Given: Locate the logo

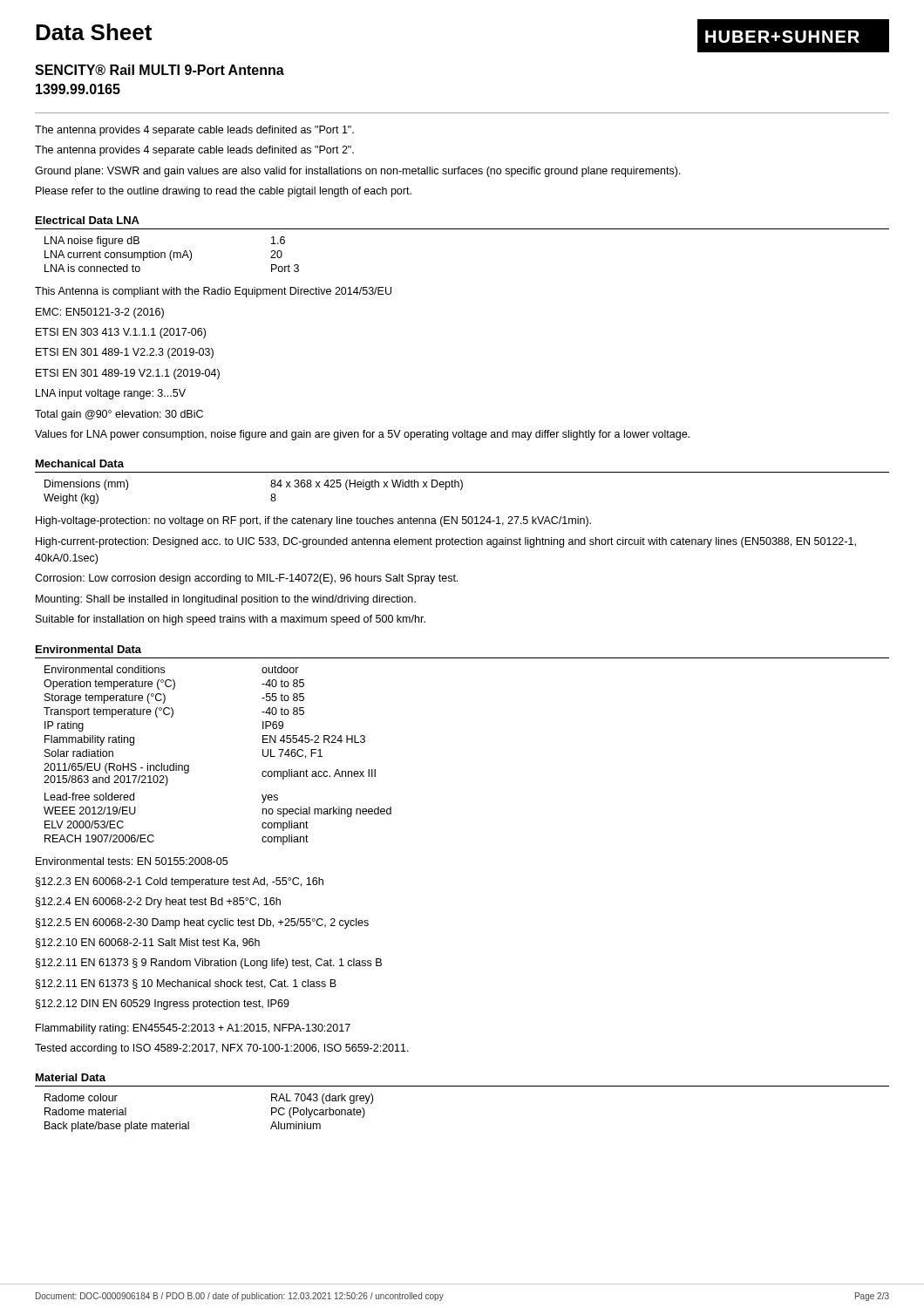Looking at the screenshot, I should point(793,36).
